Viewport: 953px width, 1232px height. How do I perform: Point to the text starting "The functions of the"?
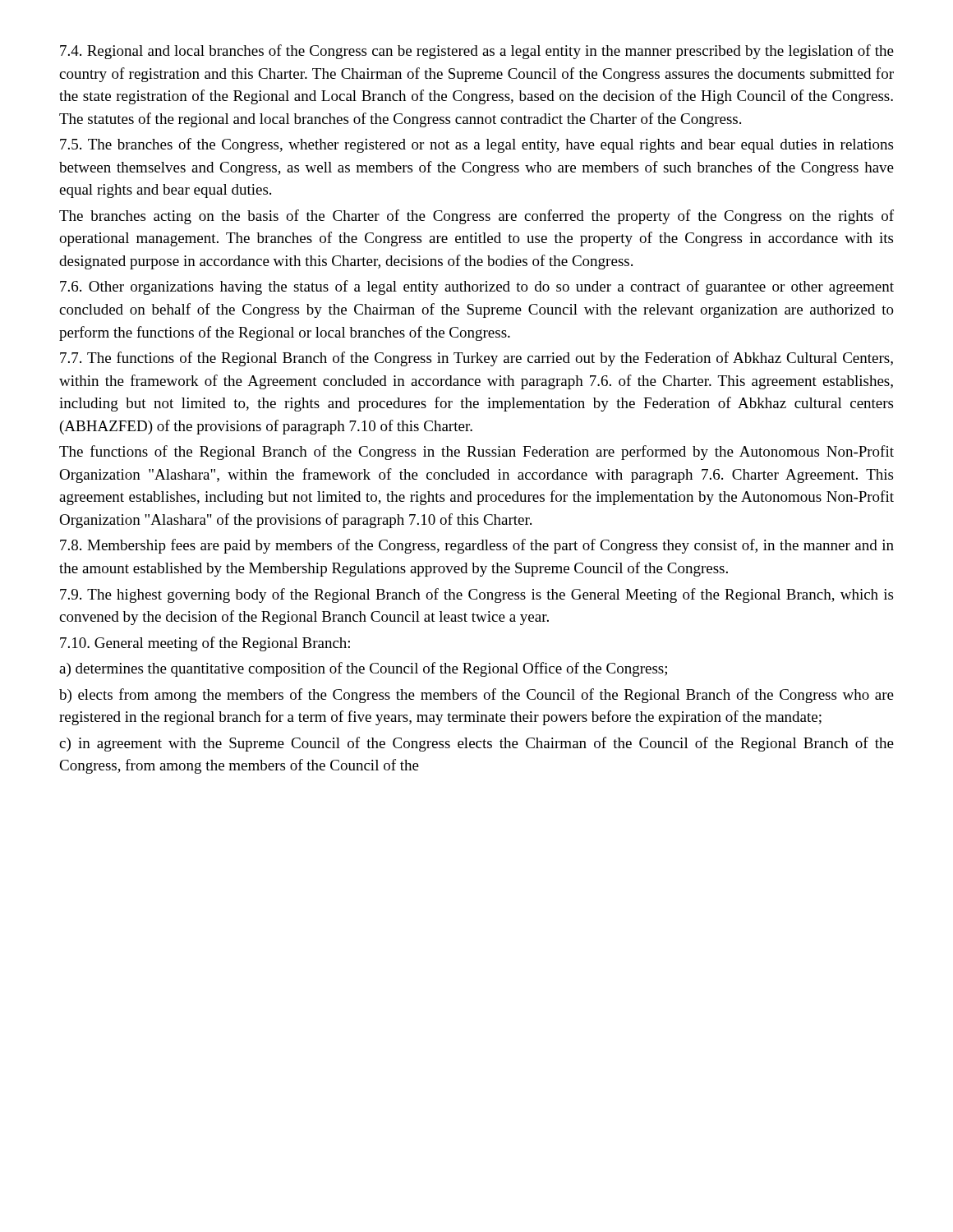[476, 485]
